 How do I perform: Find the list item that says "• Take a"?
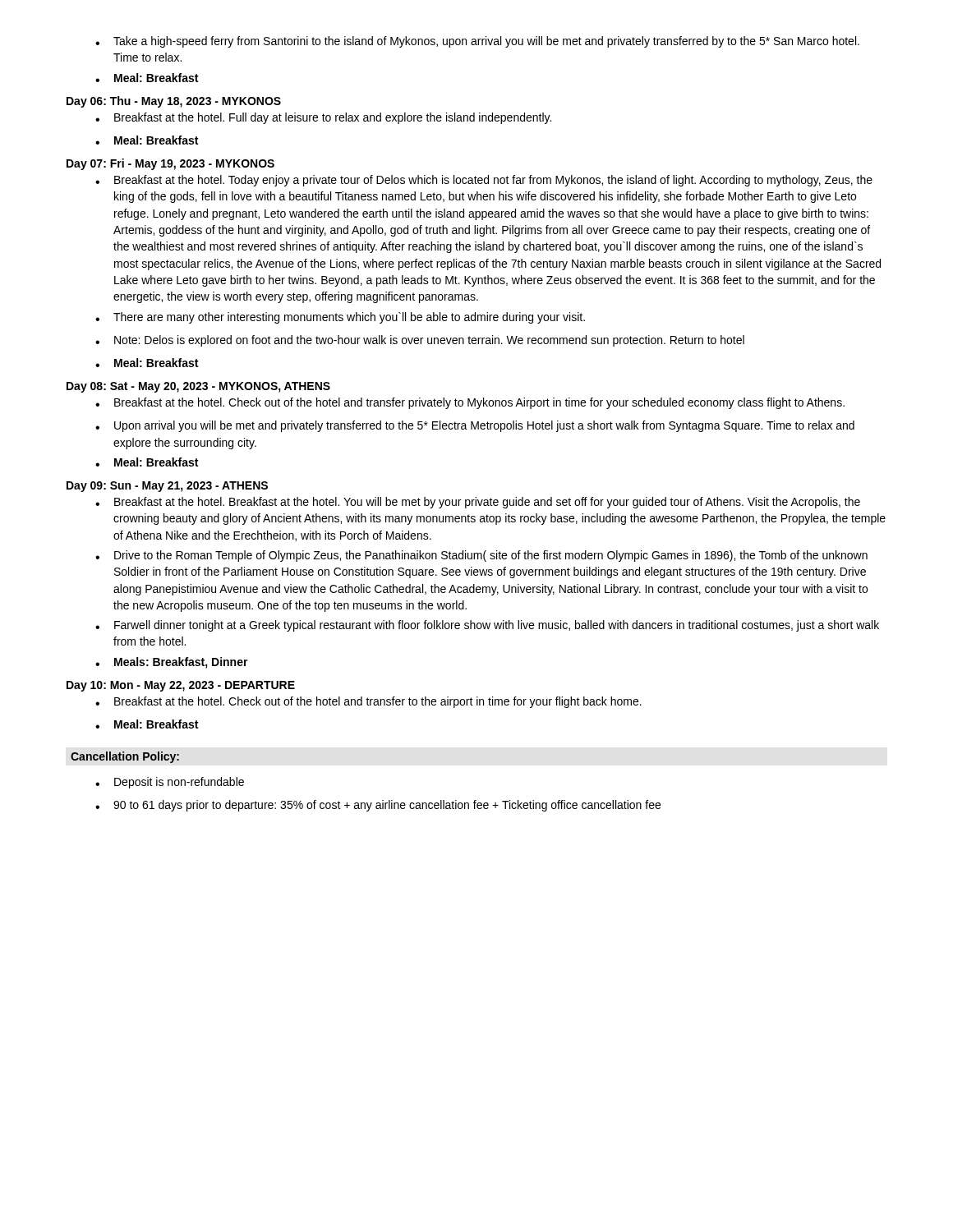(x=491, y=50)
